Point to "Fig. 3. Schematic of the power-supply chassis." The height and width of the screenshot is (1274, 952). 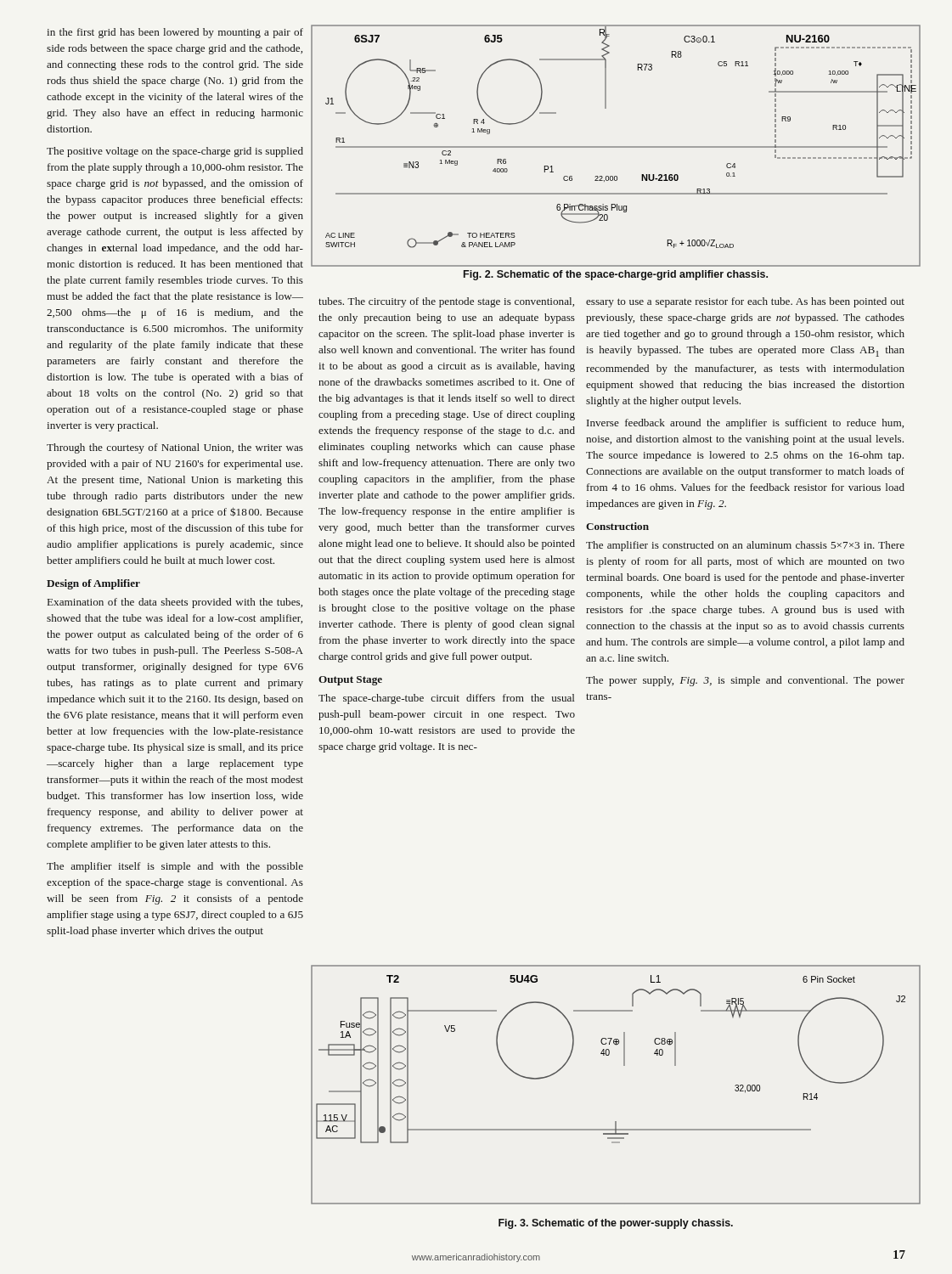(x=616, y=1223)
